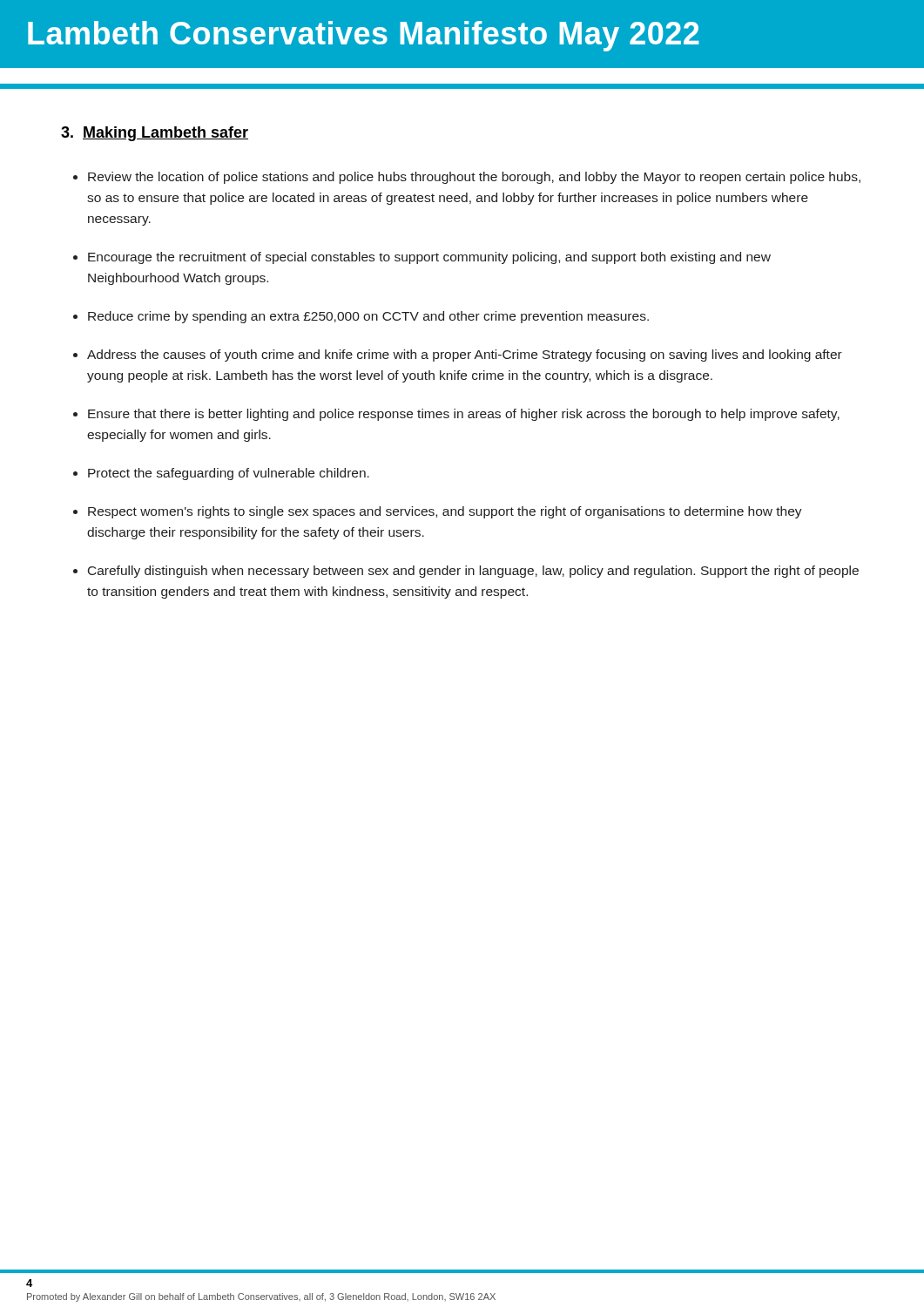Point to the element starting "3. Making Lambeth safer"

(155, 132)
